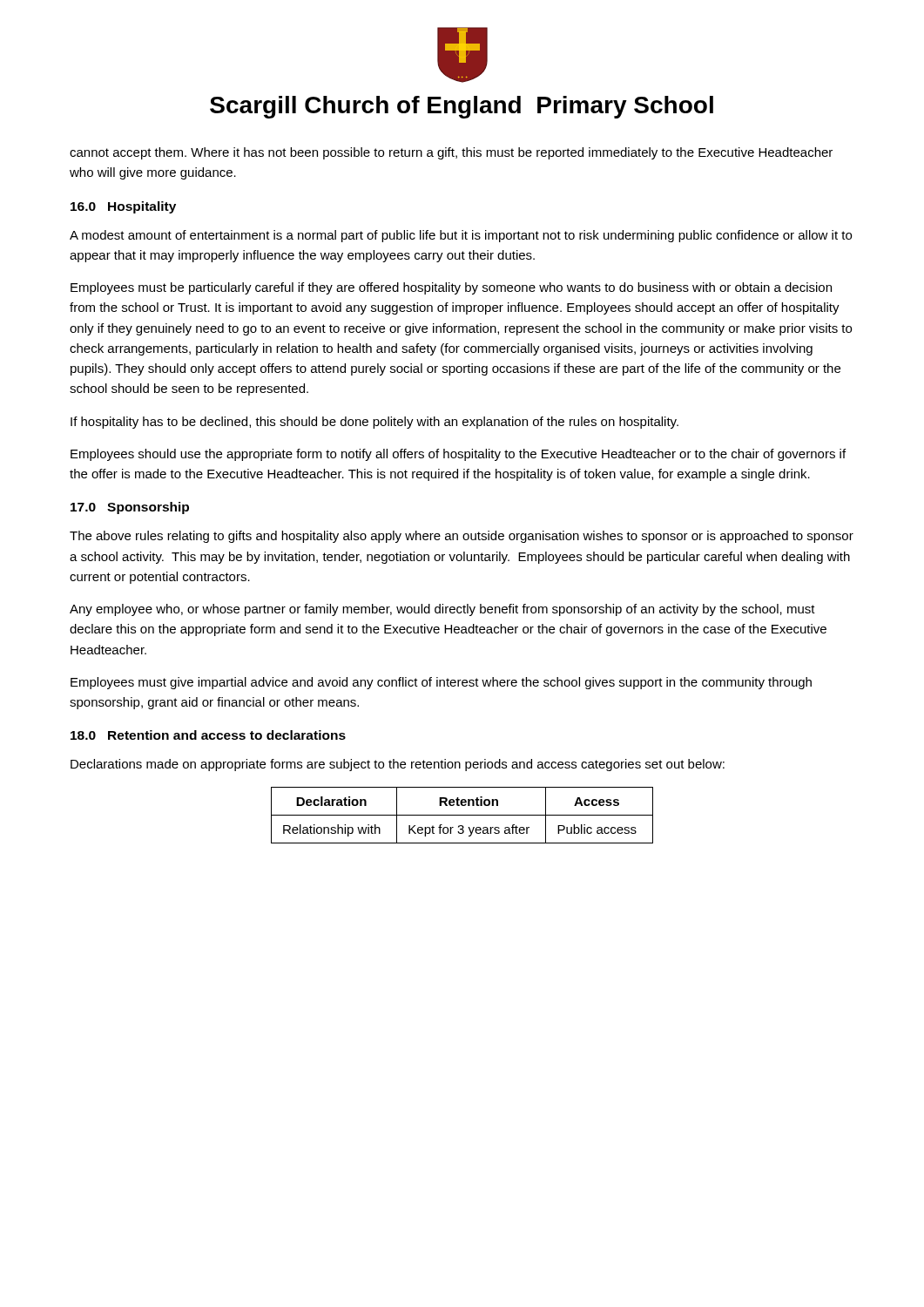Screen dimensions: 1307x924
Task: Select the section header with the text "16.0 Hospitality"
Action: coord(123,206)
